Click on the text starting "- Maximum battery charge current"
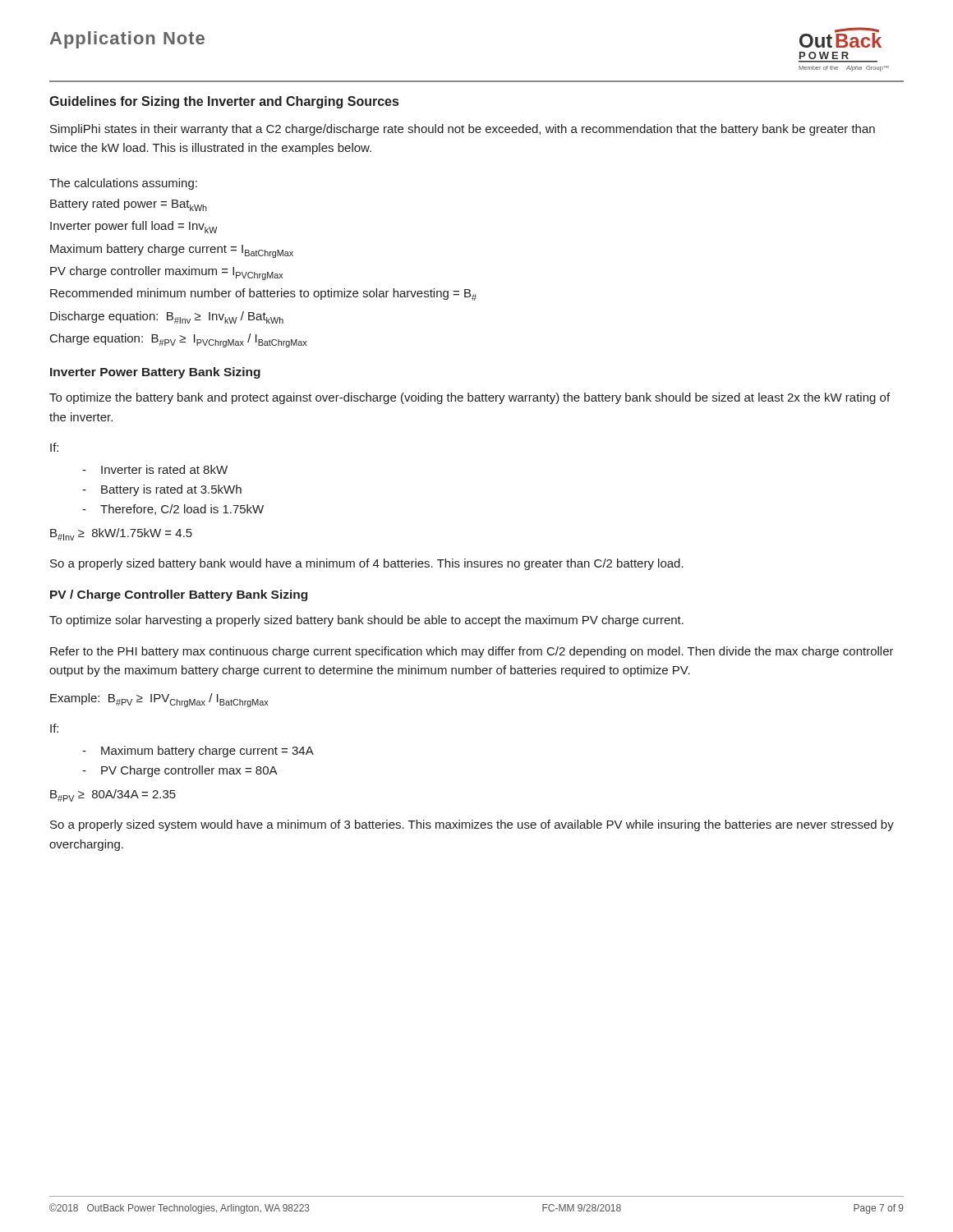This screenshot has height=1232, width=953. [198, 751]
